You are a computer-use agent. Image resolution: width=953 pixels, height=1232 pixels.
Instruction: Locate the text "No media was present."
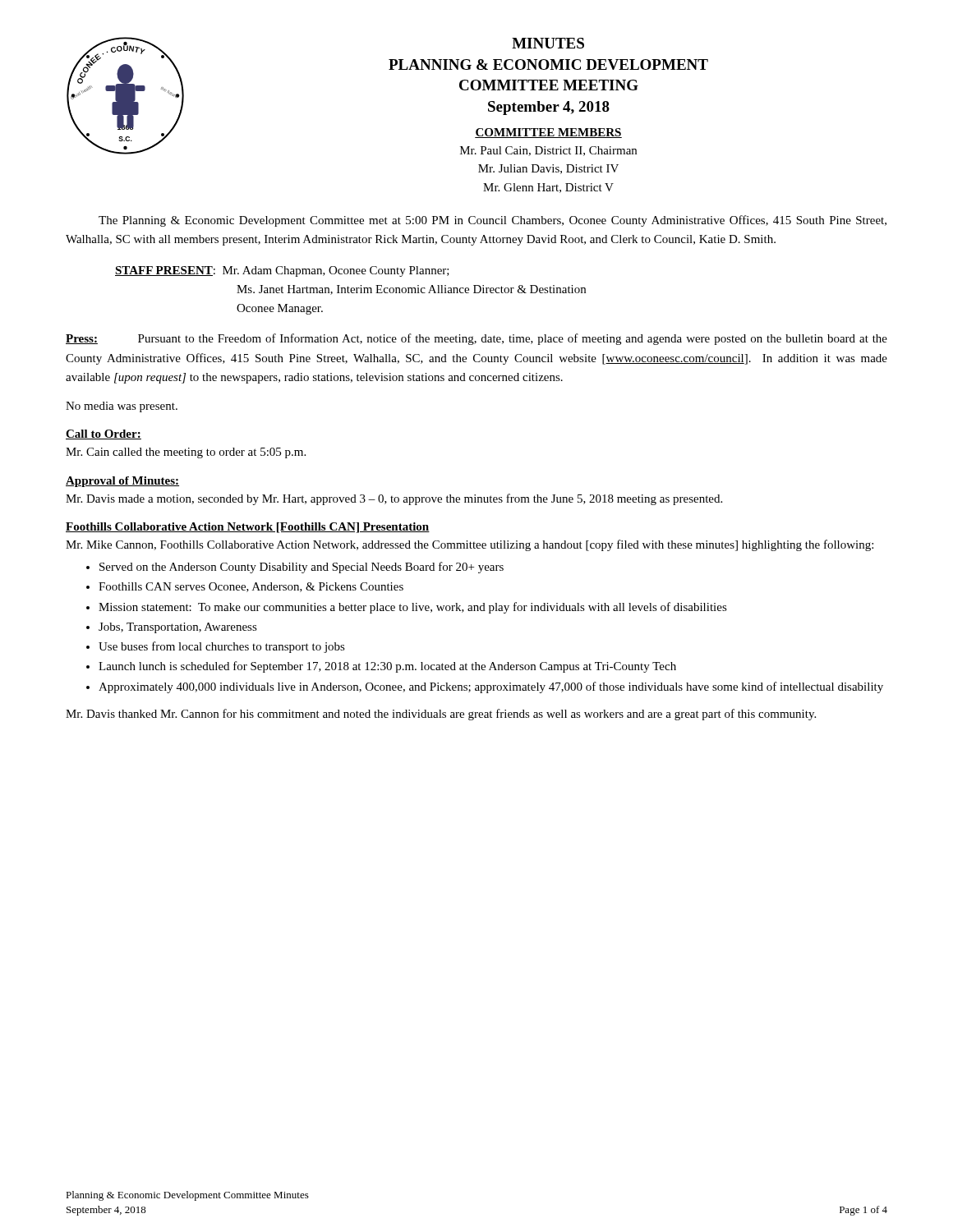point(122,407)
